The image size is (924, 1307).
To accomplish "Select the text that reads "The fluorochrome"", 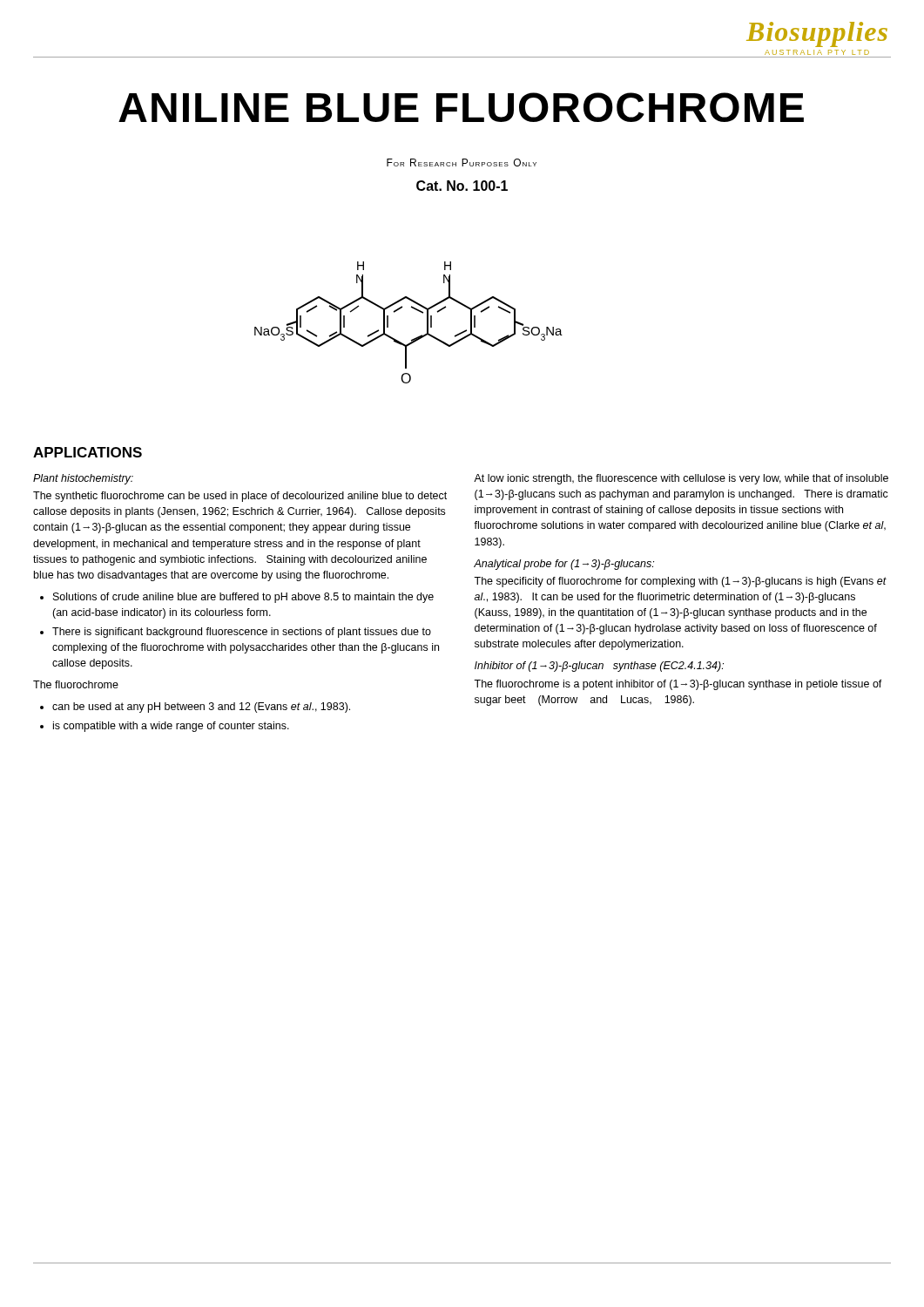I will 76,684.
